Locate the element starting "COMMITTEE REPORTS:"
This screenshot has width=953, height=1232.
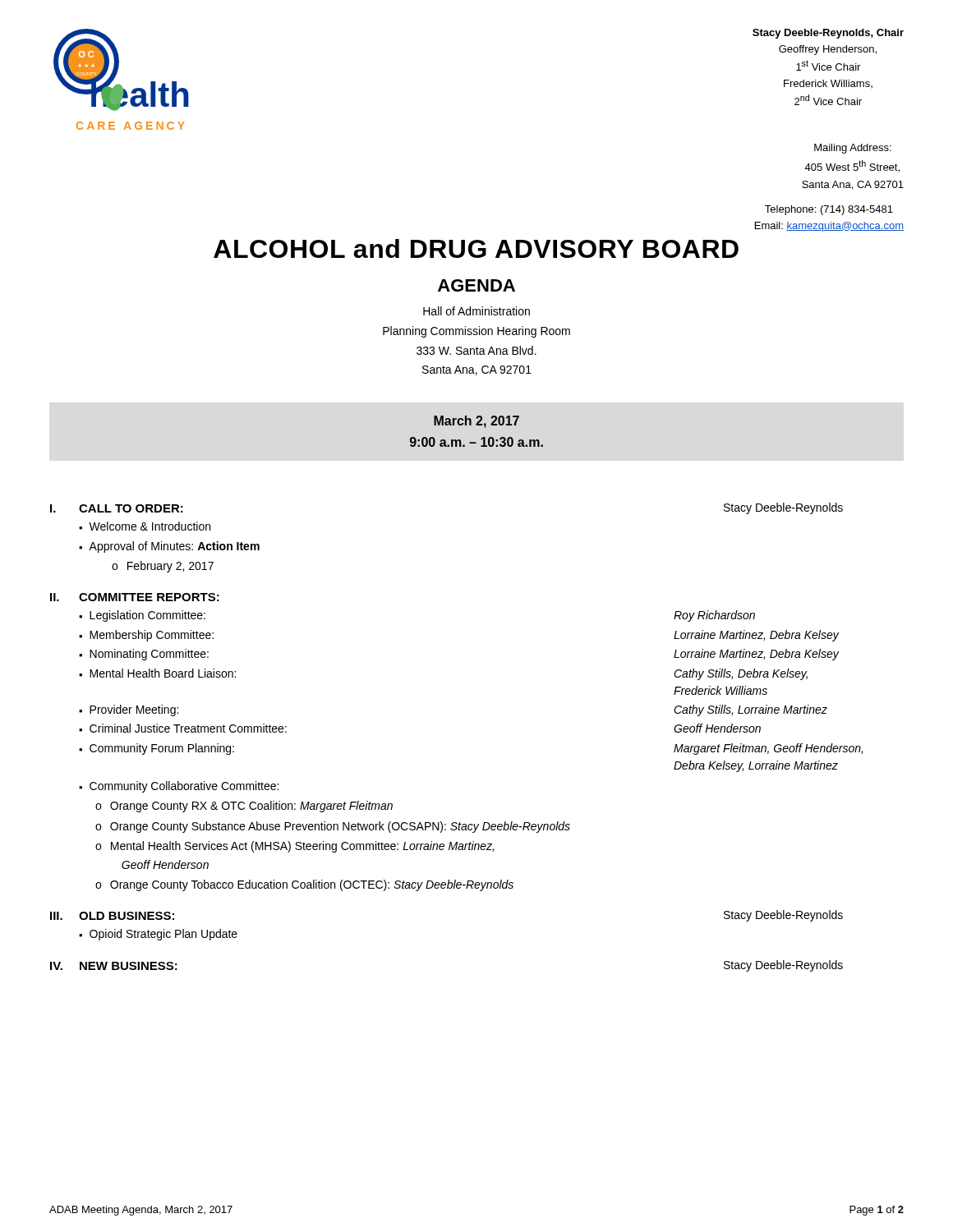point(149,597)
